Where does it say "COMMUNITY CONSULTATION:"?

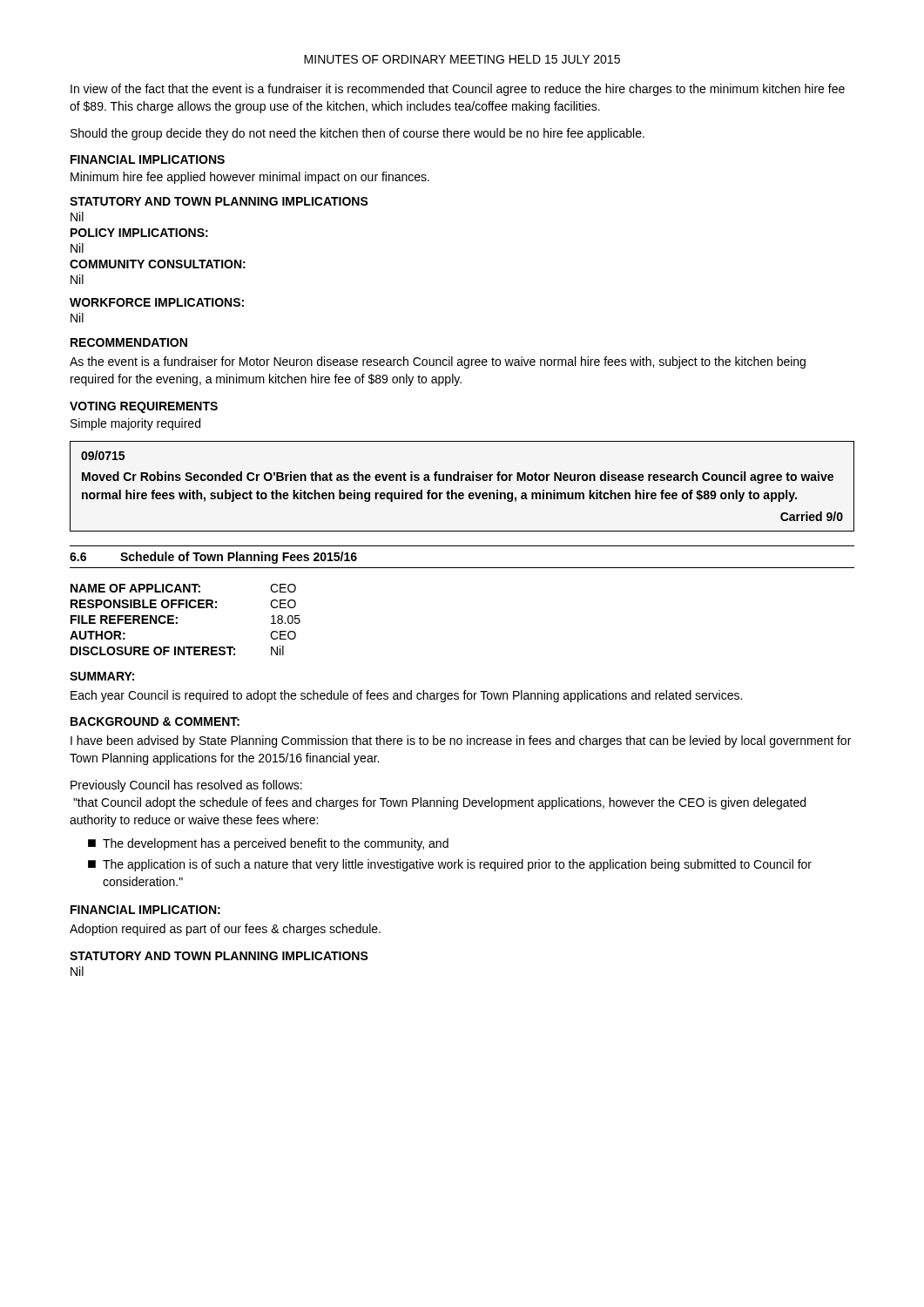pos(158,264)
